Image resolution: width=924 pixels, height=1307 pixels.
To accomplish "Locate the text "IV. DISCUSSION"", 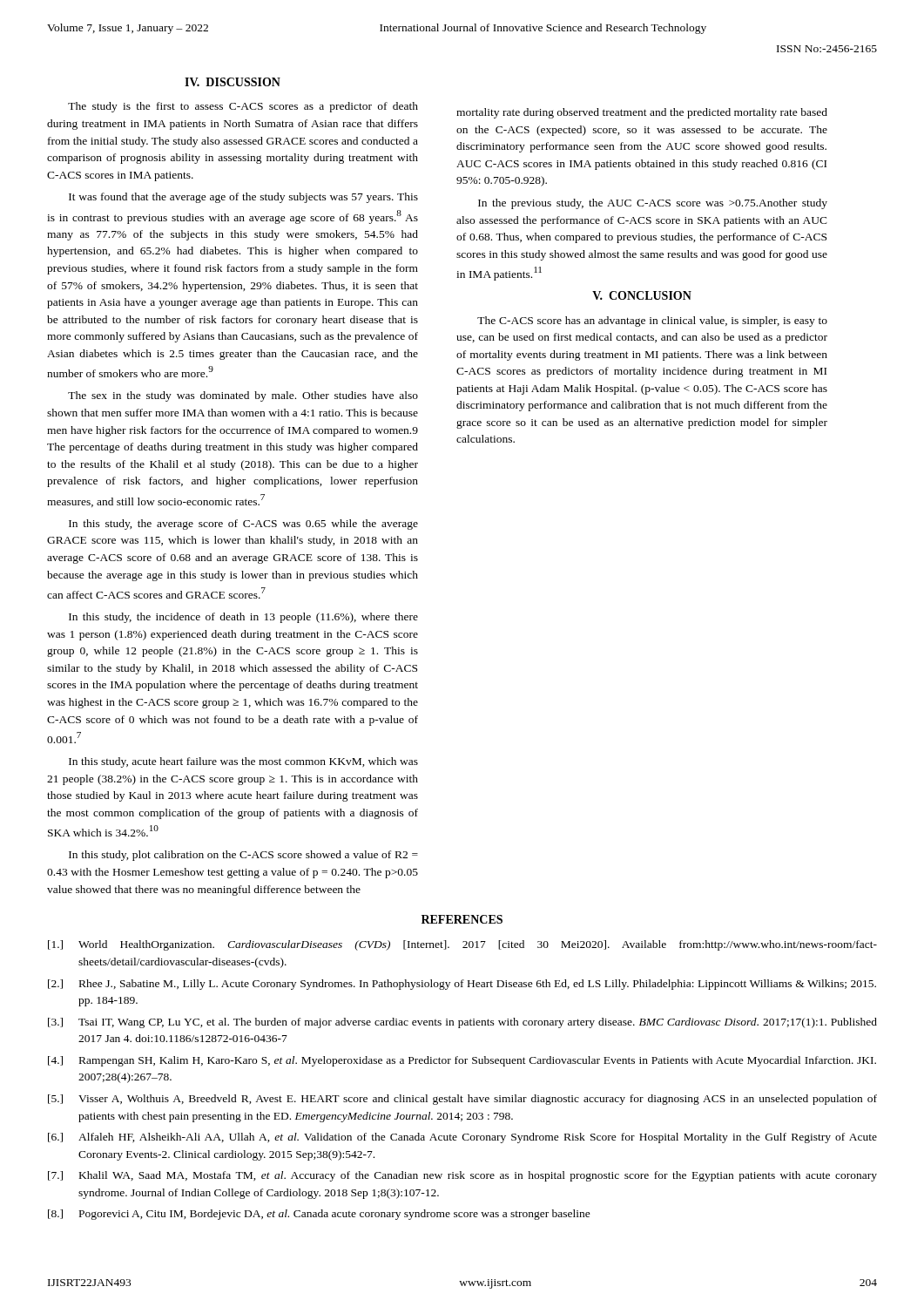I will click(x=233, y=82).
